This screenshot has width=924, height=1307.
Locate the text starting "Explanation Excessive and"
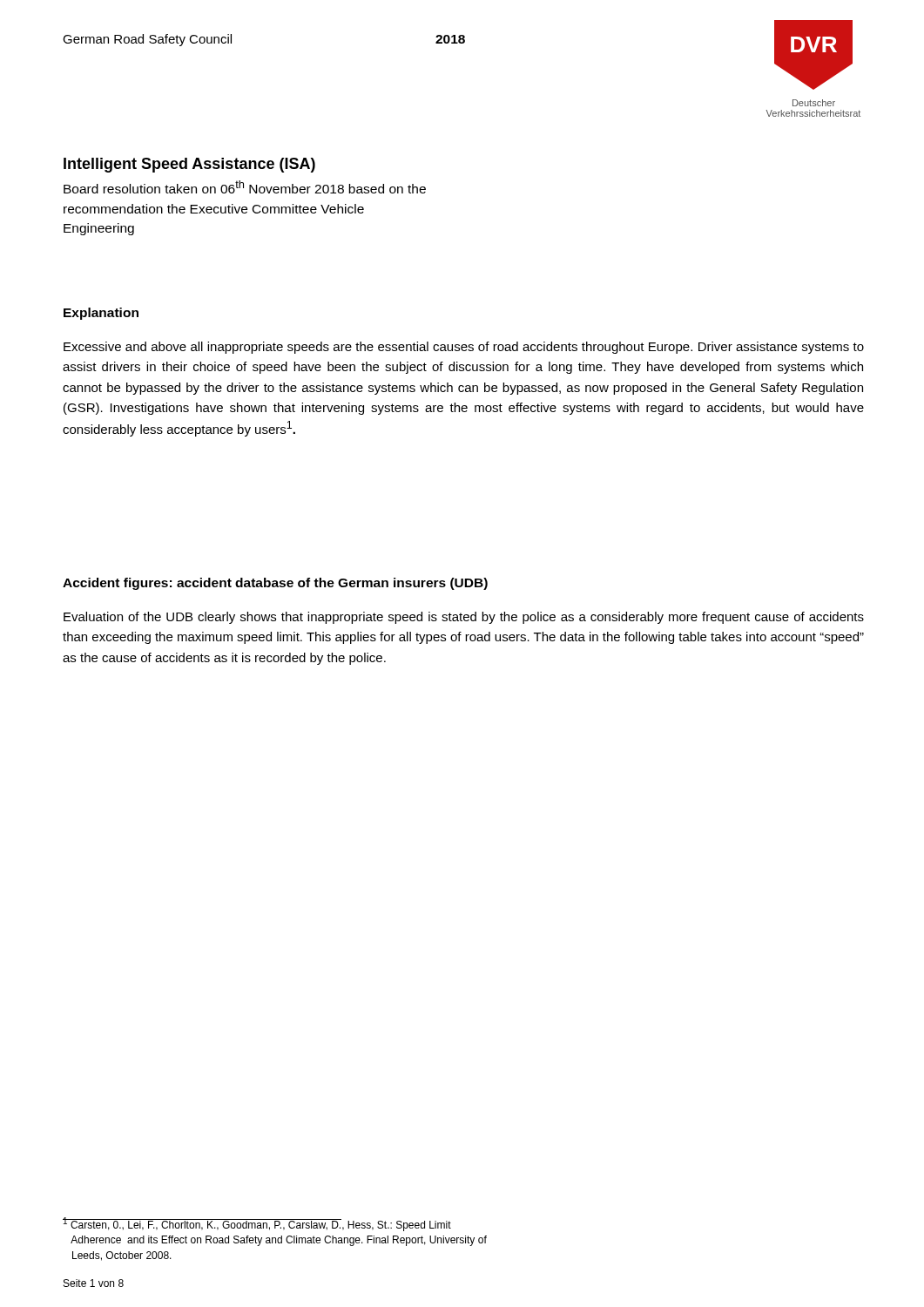pos(463,372)
